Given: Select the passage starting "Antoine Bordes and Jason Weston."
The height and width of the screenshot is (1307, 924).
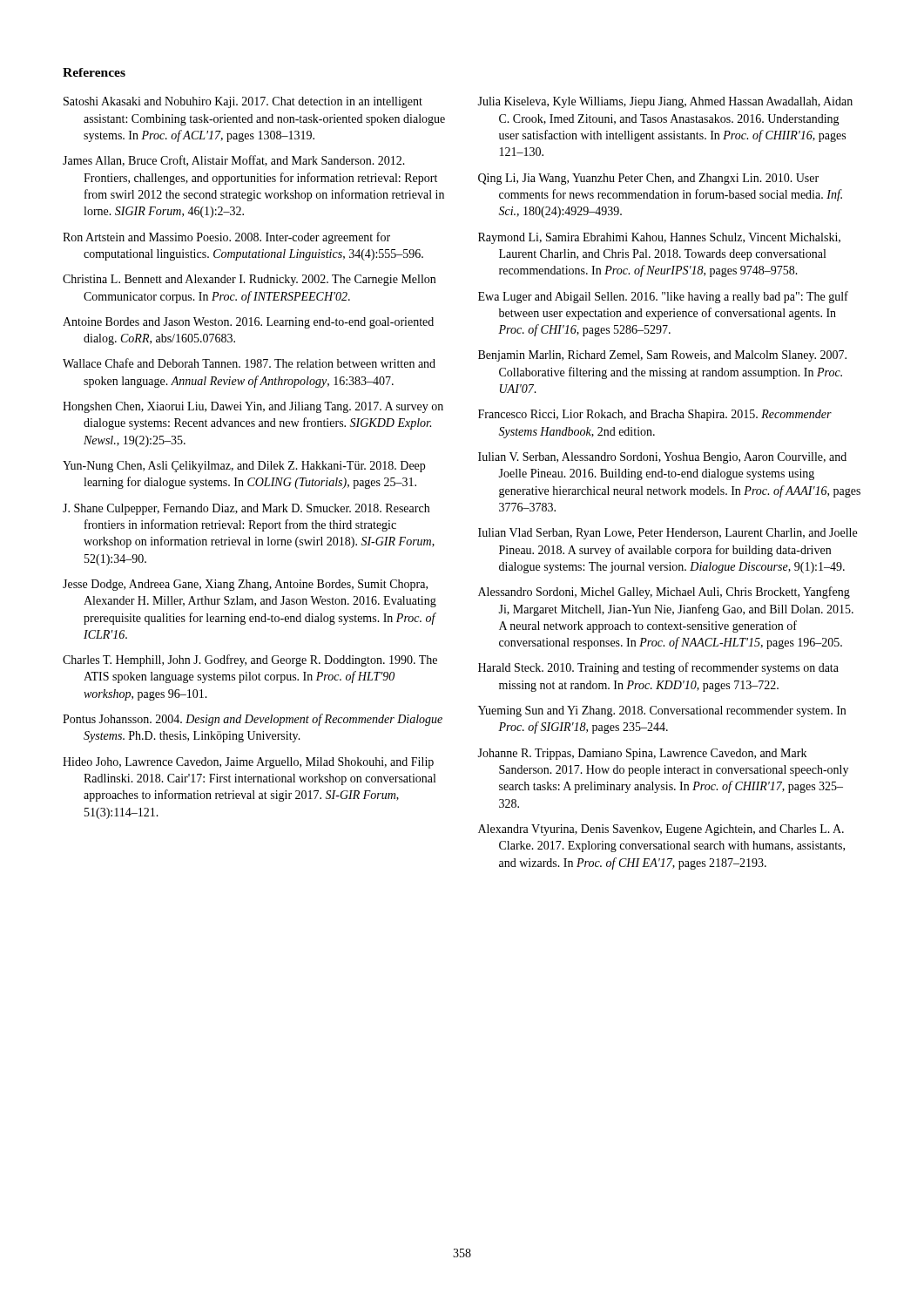Looking at the screenshot, I should 248,330.
